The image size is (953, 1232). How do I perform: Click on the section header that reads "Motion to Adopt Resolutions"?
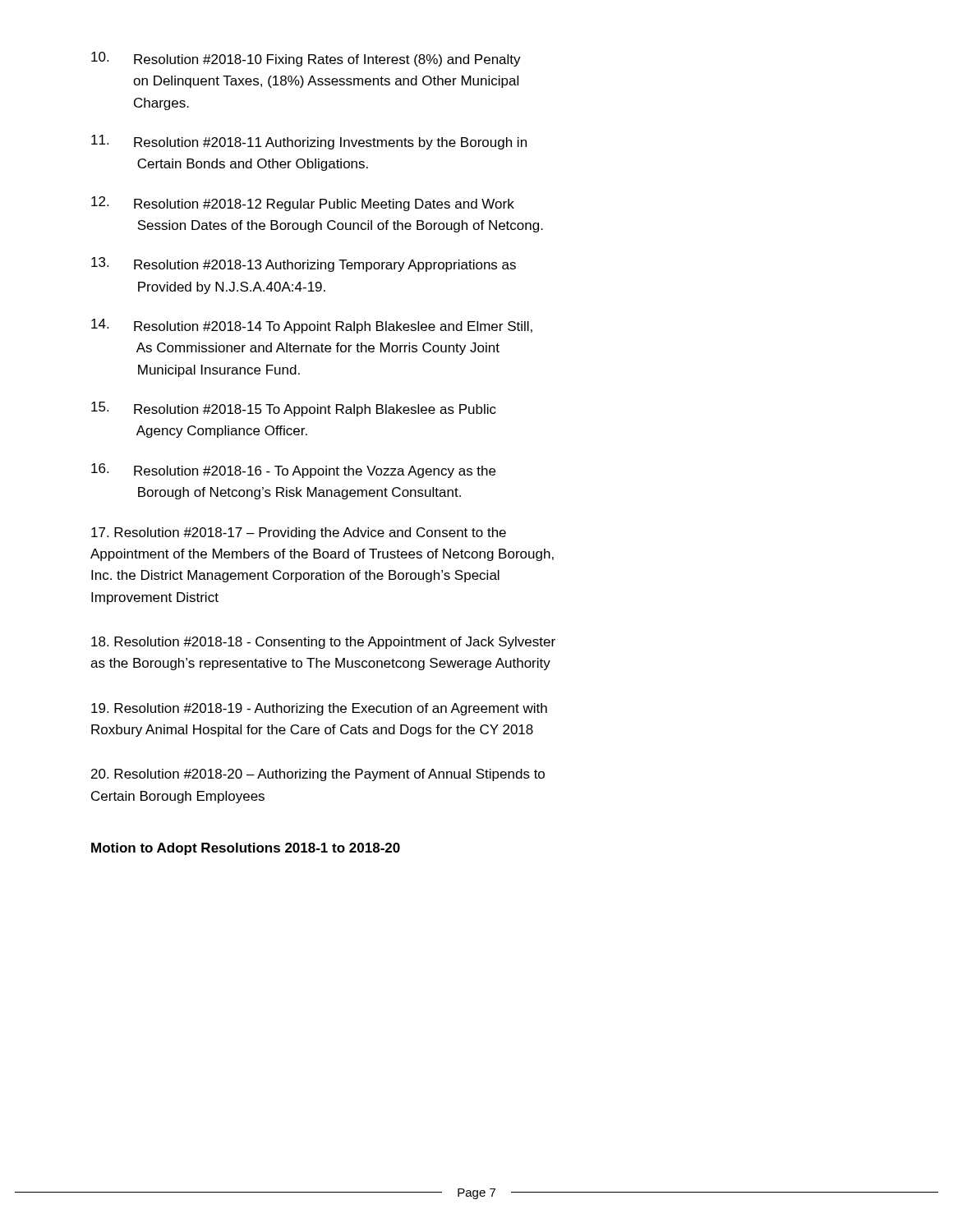(245, 848)
